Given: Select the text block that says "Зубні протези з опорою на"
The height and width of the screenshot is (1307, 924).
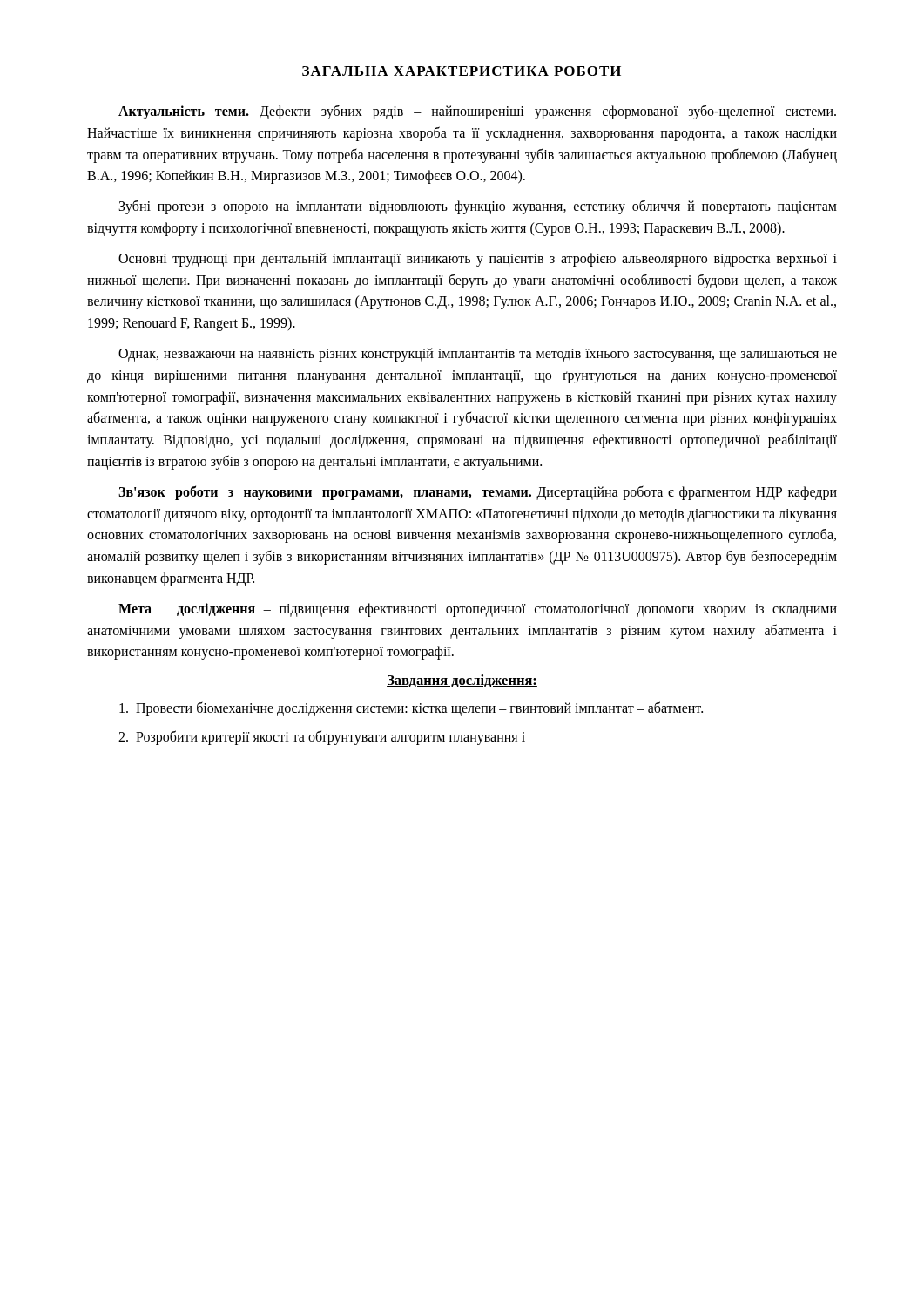Looking at the screenshot, I should coord(462,217).
